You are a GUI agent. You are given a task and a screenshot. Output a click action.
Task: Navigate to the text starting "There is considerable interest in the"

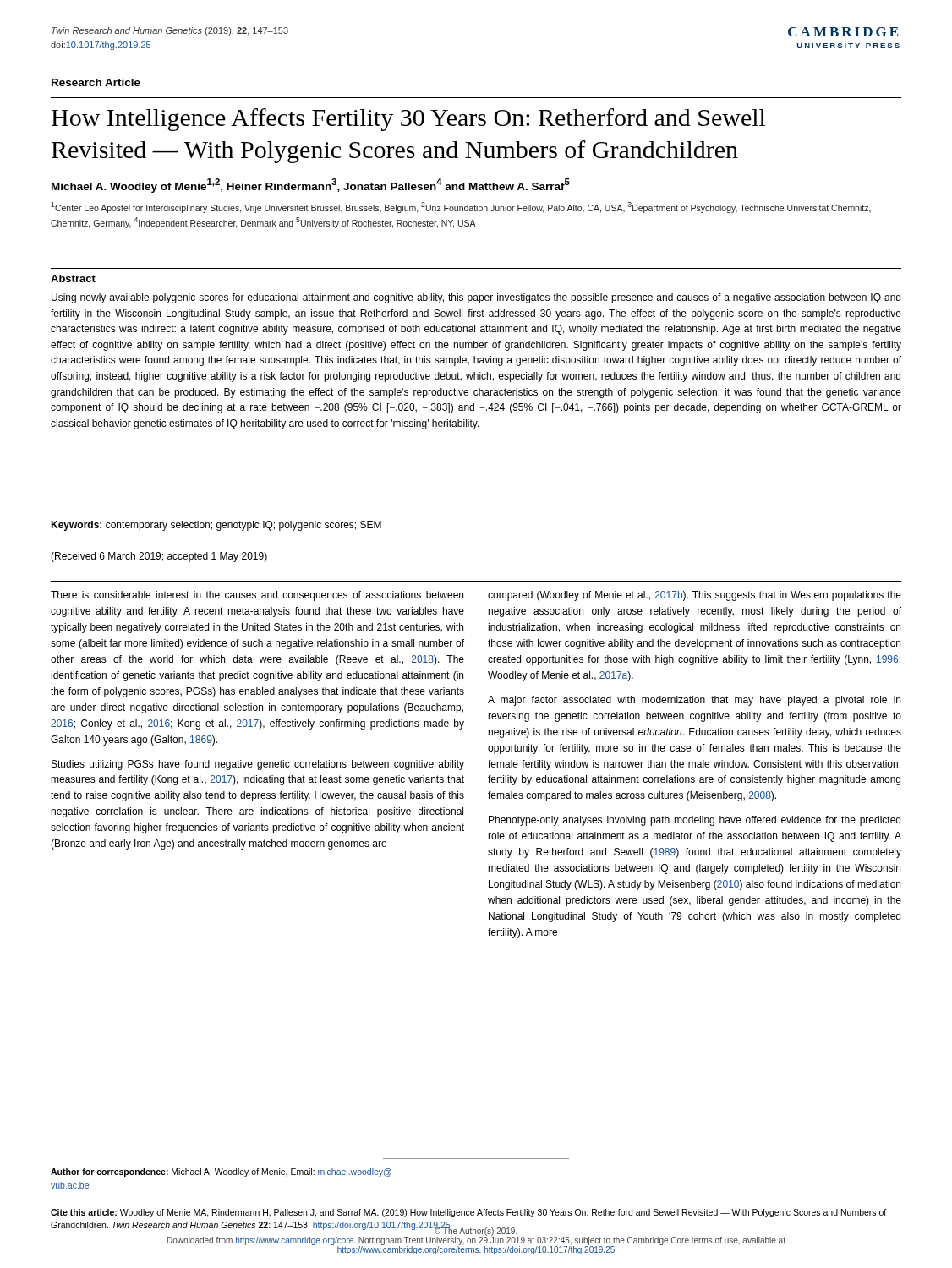pos(257,720)
